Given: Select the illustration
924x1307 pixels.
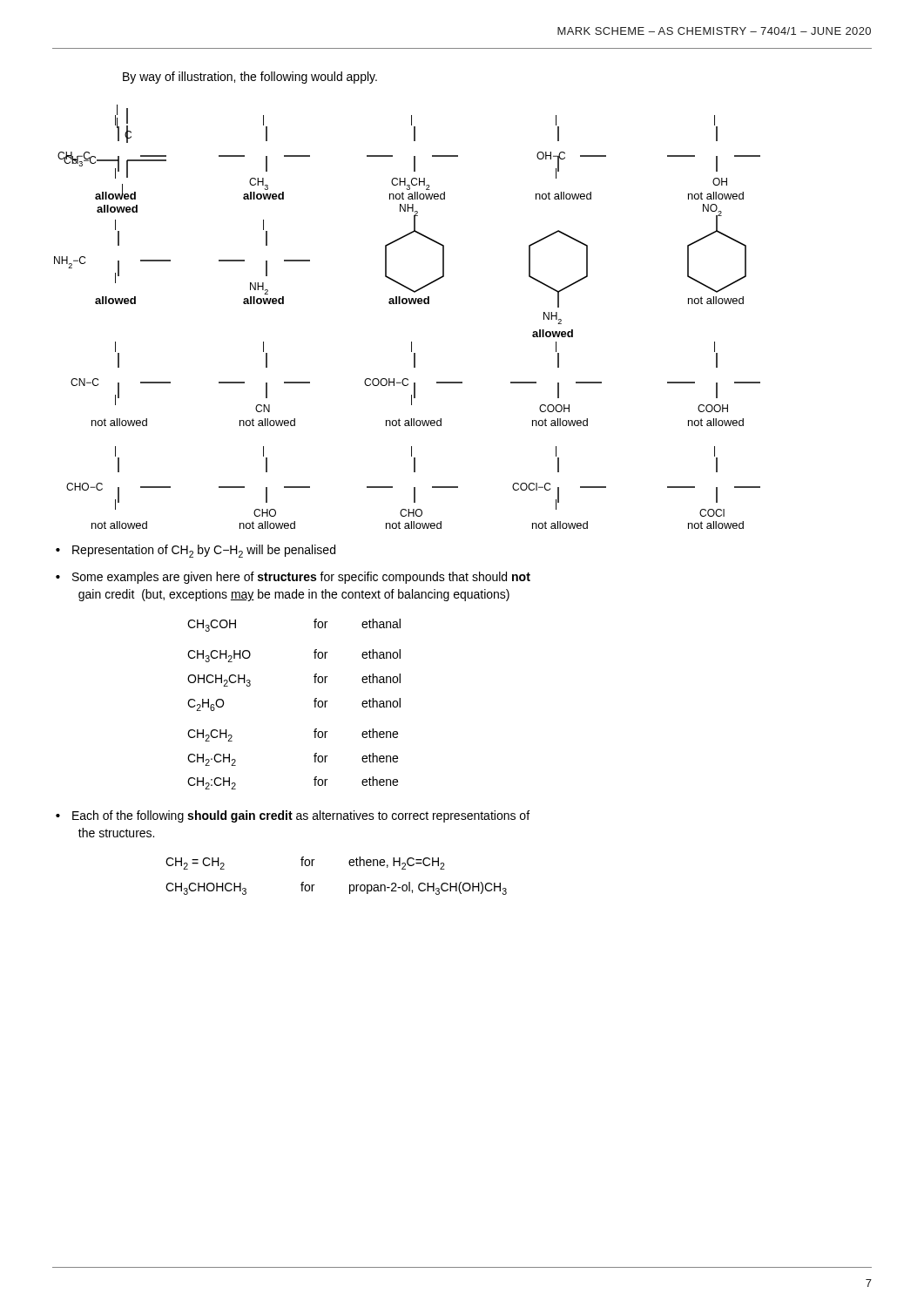Looking at the screenshot, I should tap(462, 314).
